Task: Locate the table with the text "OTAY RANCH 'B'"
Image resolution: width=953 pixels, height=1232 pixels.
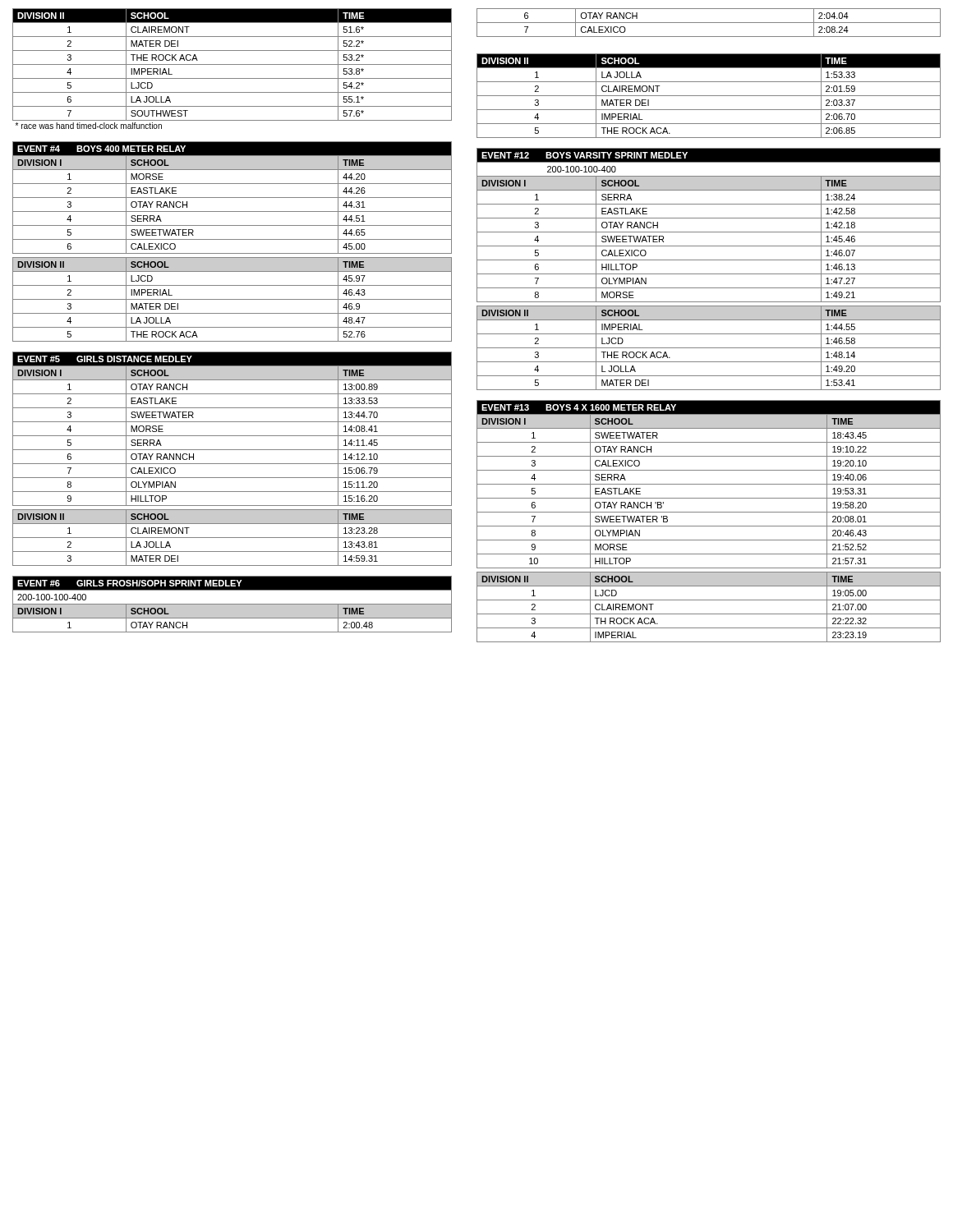Action: tap(709, 521)
